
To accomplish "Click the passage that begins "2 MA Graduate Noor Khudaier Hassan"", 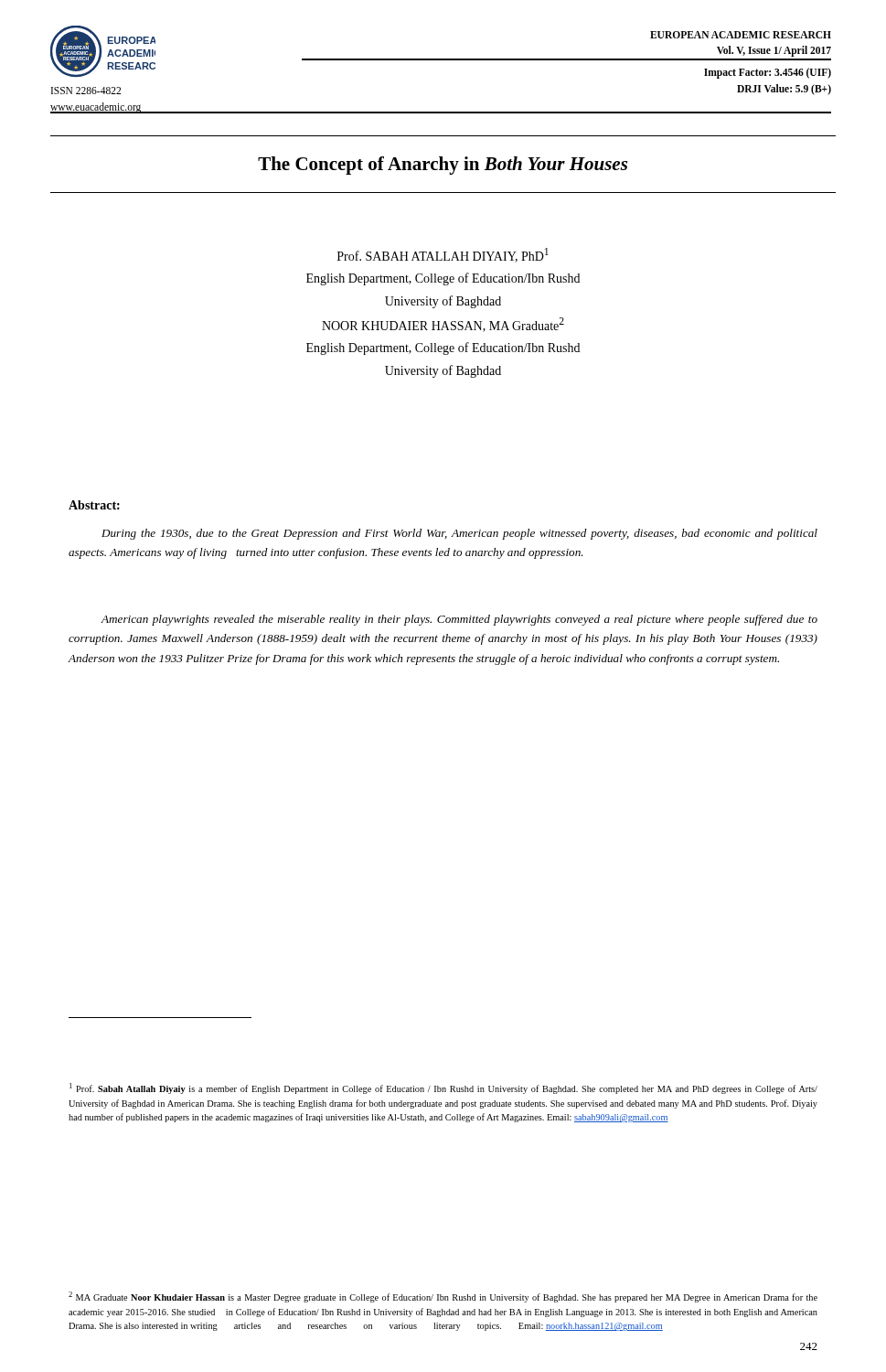I will click(443, 1310).
